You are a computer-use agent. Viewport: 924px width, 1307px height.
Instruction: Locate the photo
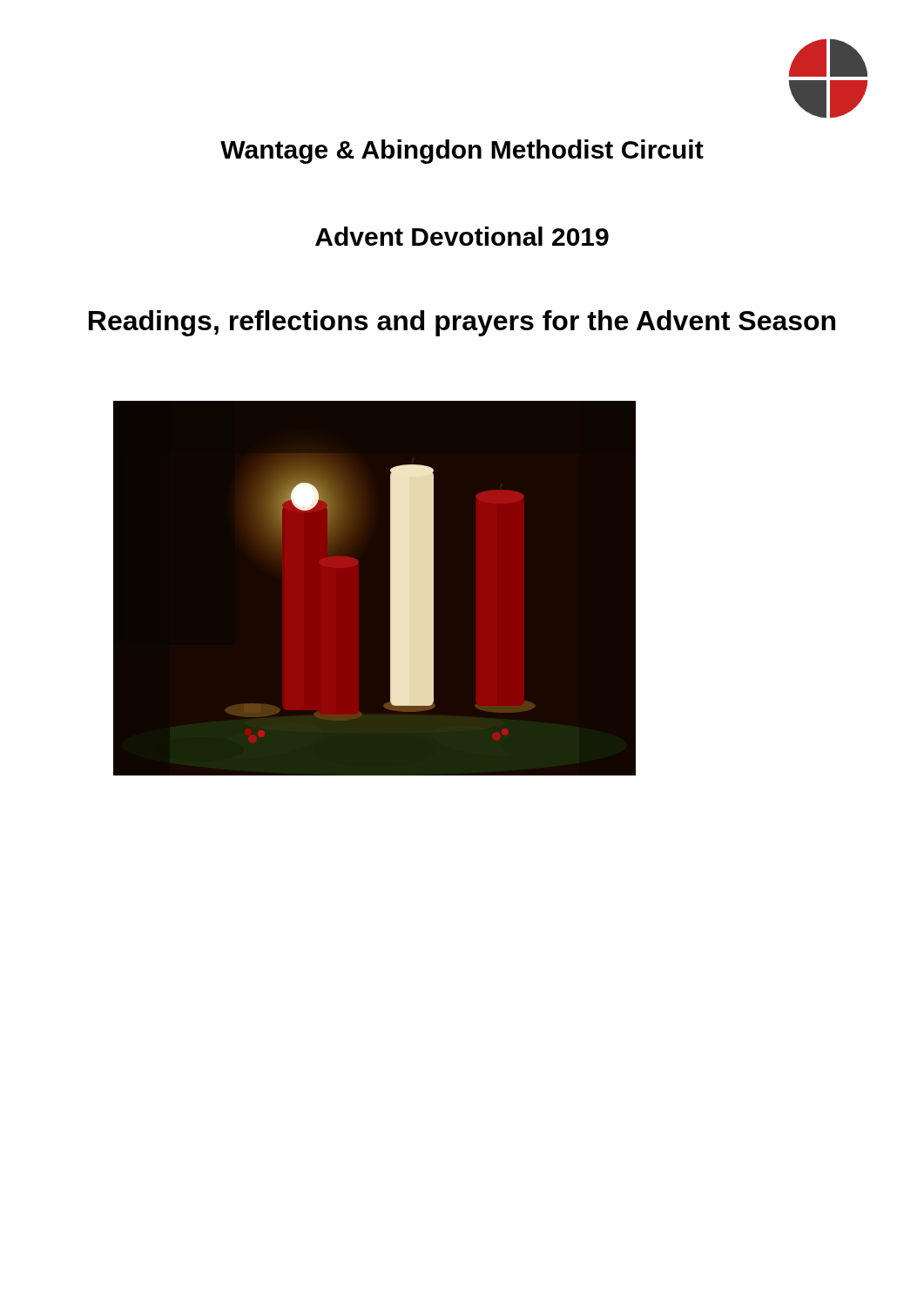(374, 588)
